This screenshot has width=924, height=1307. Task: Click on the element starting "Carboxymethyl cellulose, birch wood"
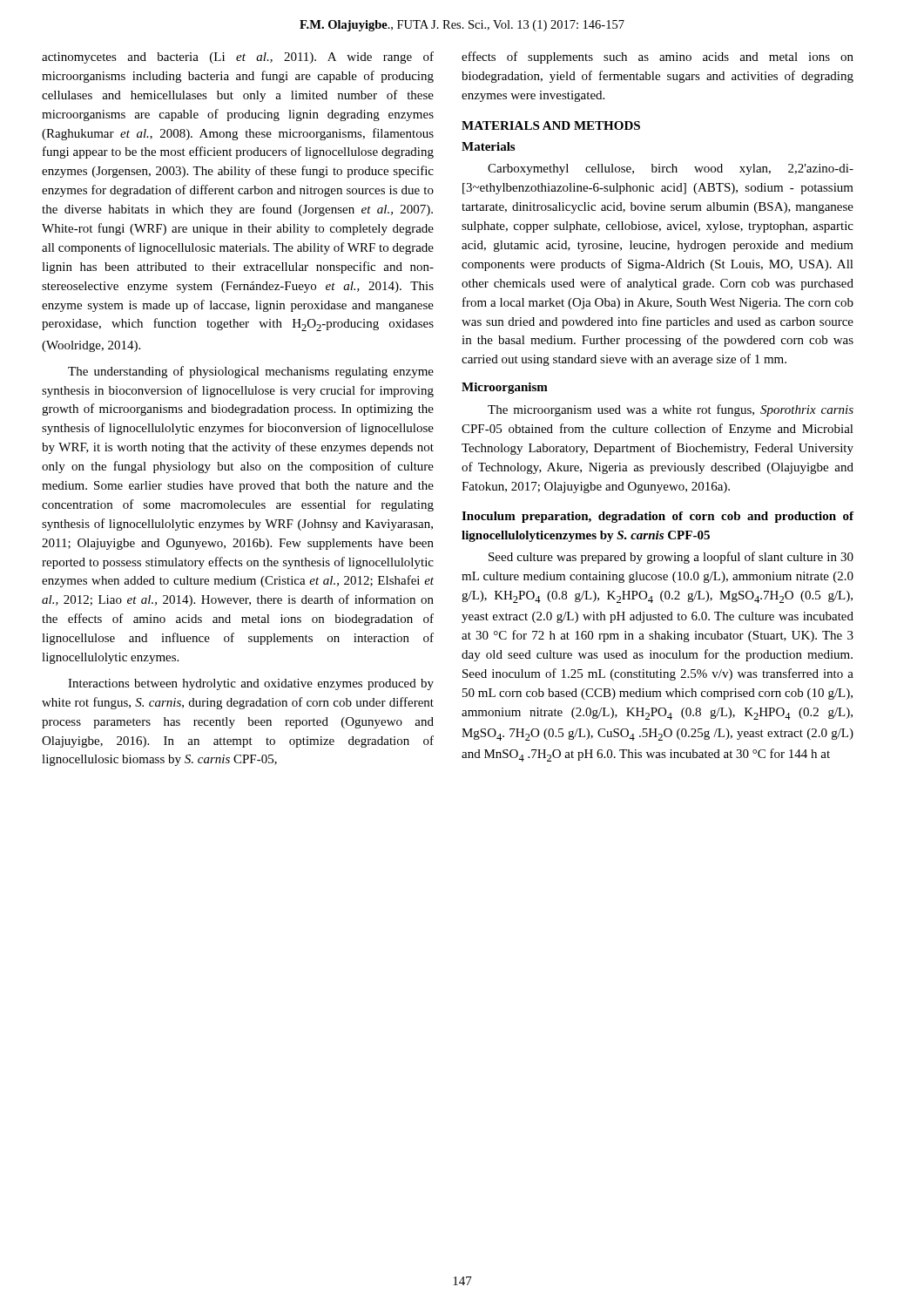click(x=658, y=265)
